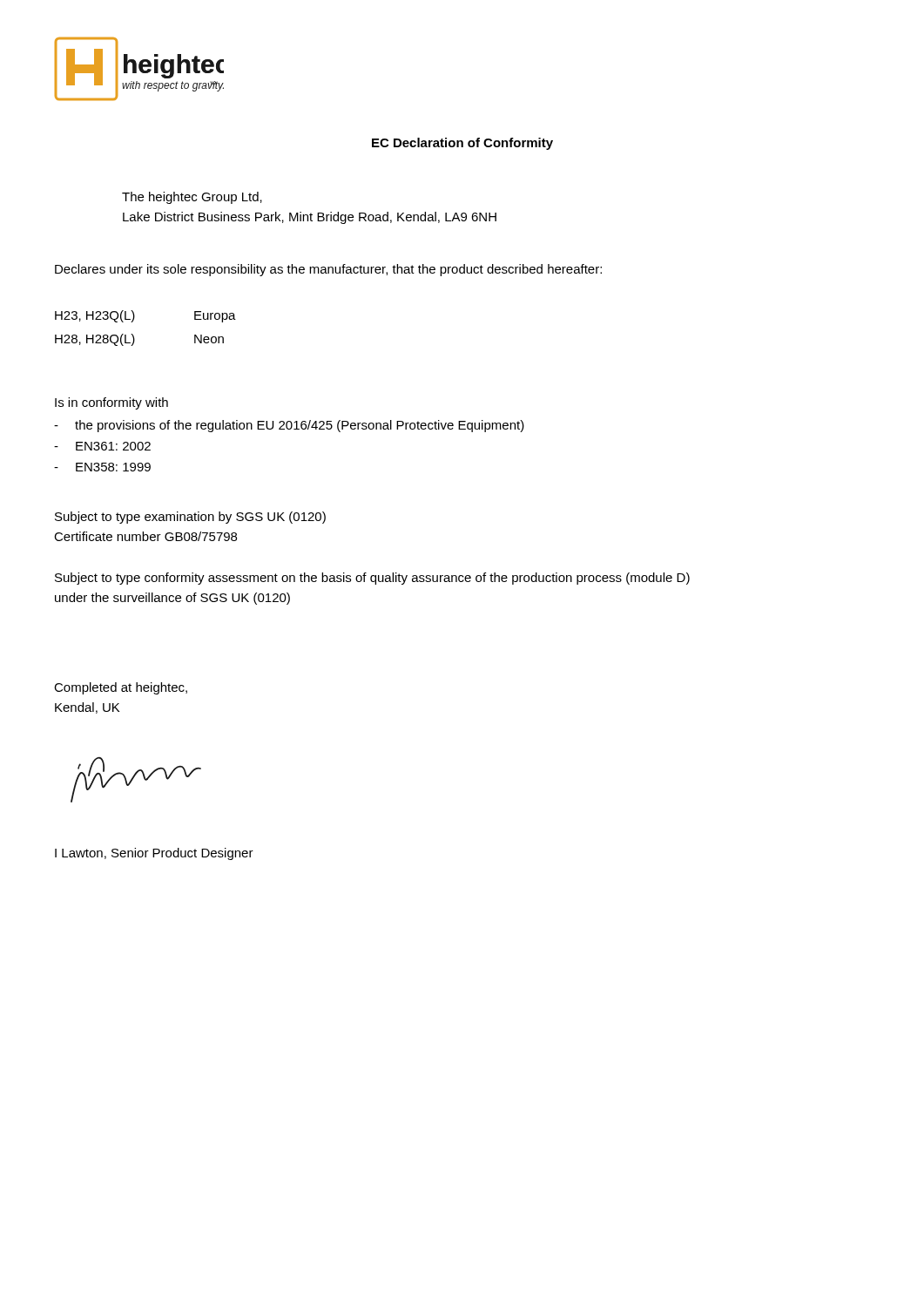Select the text block that reads "Subject to type conformity"
924x1307 pixels.
coord(372,587)
